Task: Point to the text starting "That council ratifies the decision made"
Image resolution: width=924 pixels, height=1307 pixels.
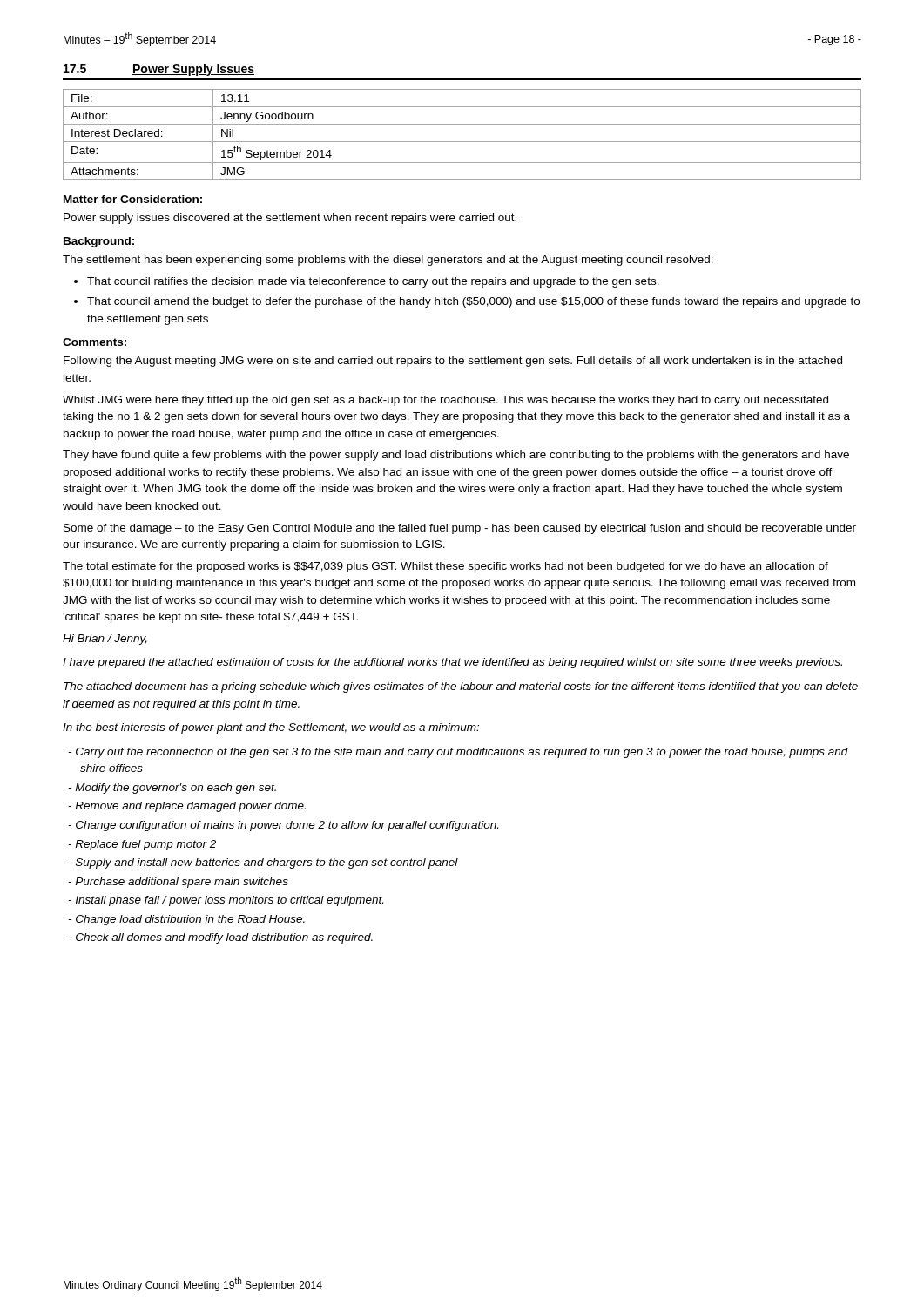Action: [x=373, y=281]
